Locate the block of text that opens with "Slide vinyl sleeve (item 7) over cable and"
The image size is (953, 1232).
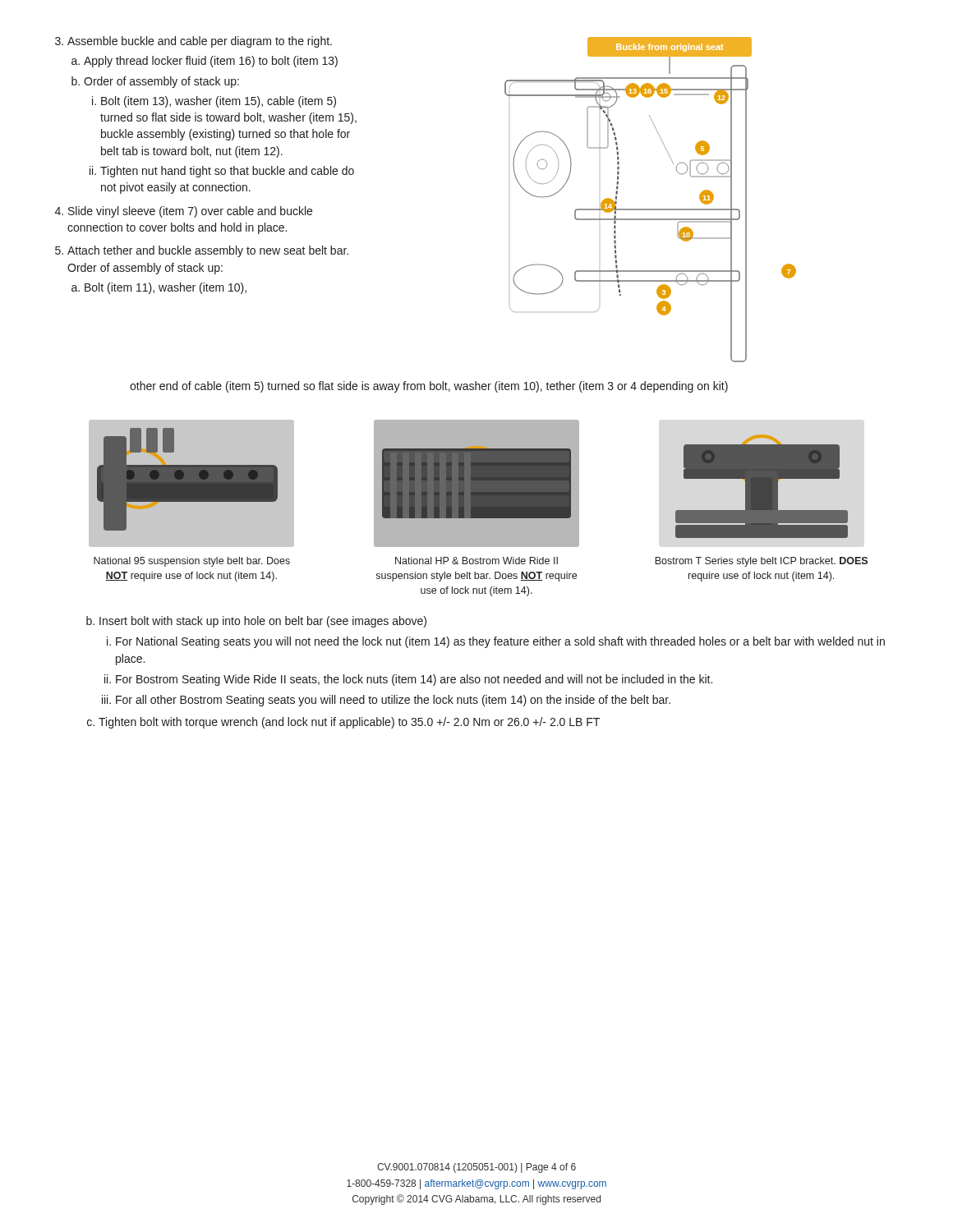[190, 219]
